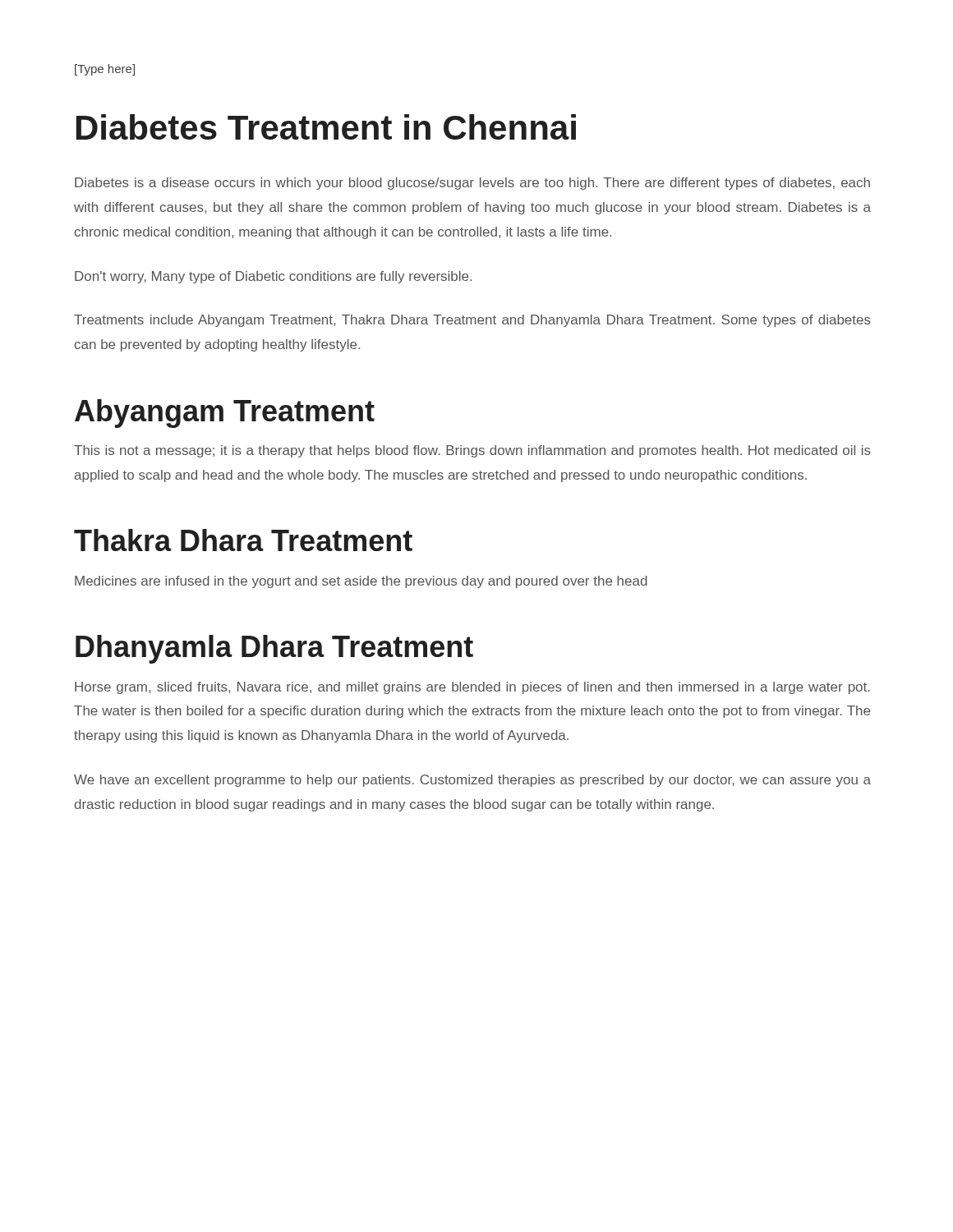Locate the text block starting "Medicines are infused in"

[x=472, y=581]
